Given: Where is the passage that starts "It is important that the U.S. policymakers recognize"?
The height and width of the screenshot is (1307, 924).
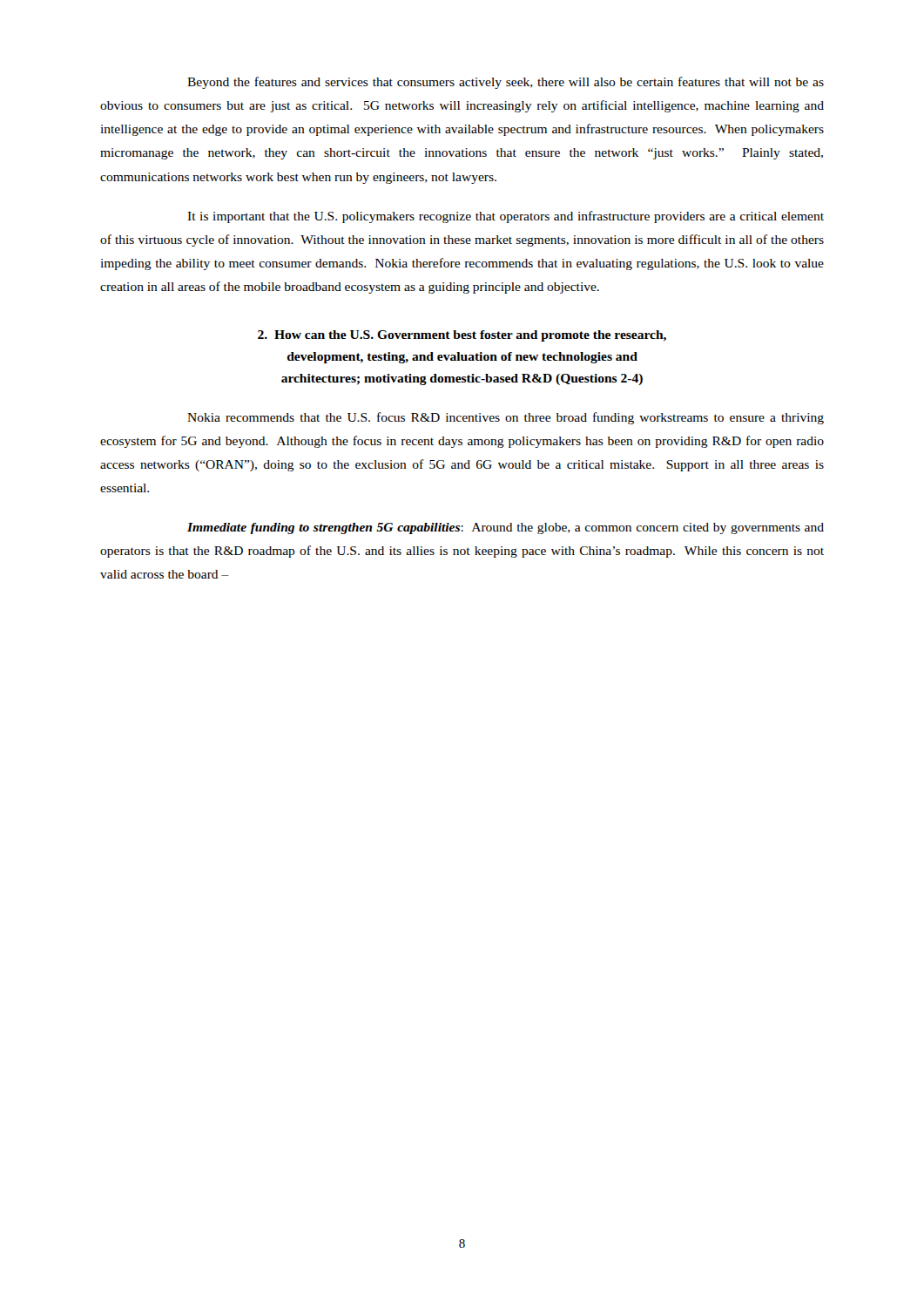Looking at the screenshot, I should 462,251.
